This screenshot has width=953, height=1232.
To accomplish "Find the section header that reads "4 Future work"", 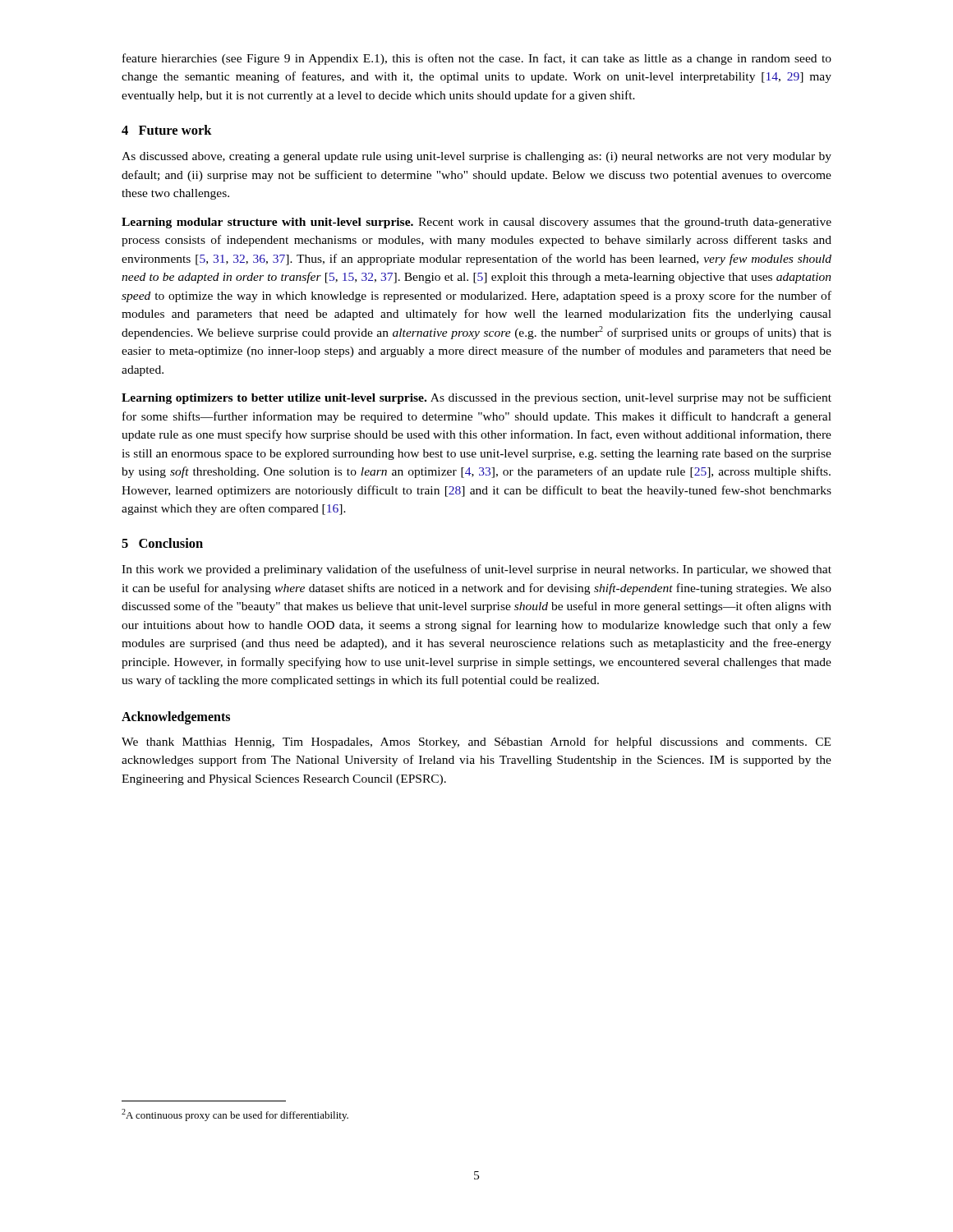I will pyautogui.click(x=167, y=130).
